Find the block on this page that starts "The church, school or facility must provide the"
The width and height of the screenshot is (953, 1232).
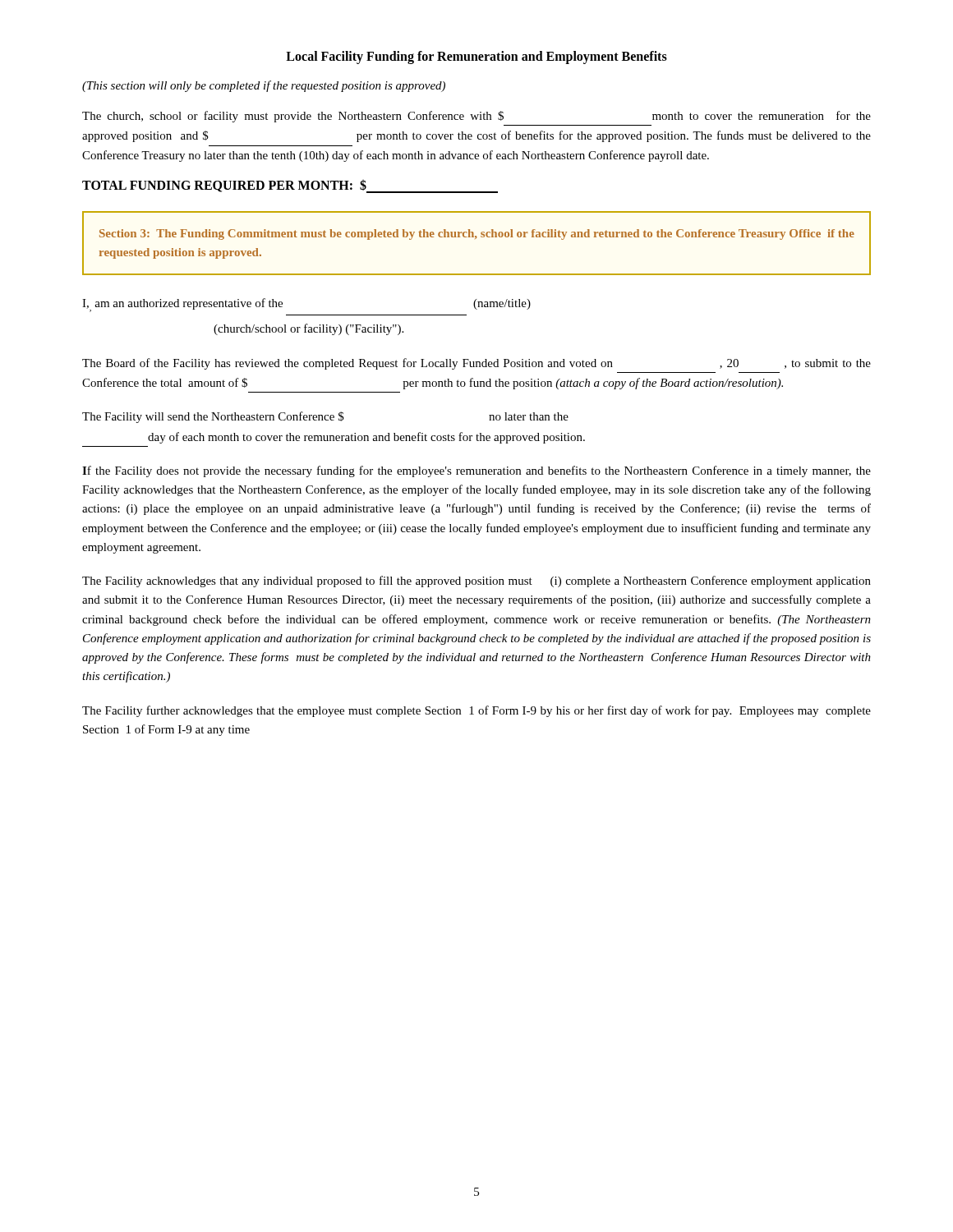tap(476, 134)
